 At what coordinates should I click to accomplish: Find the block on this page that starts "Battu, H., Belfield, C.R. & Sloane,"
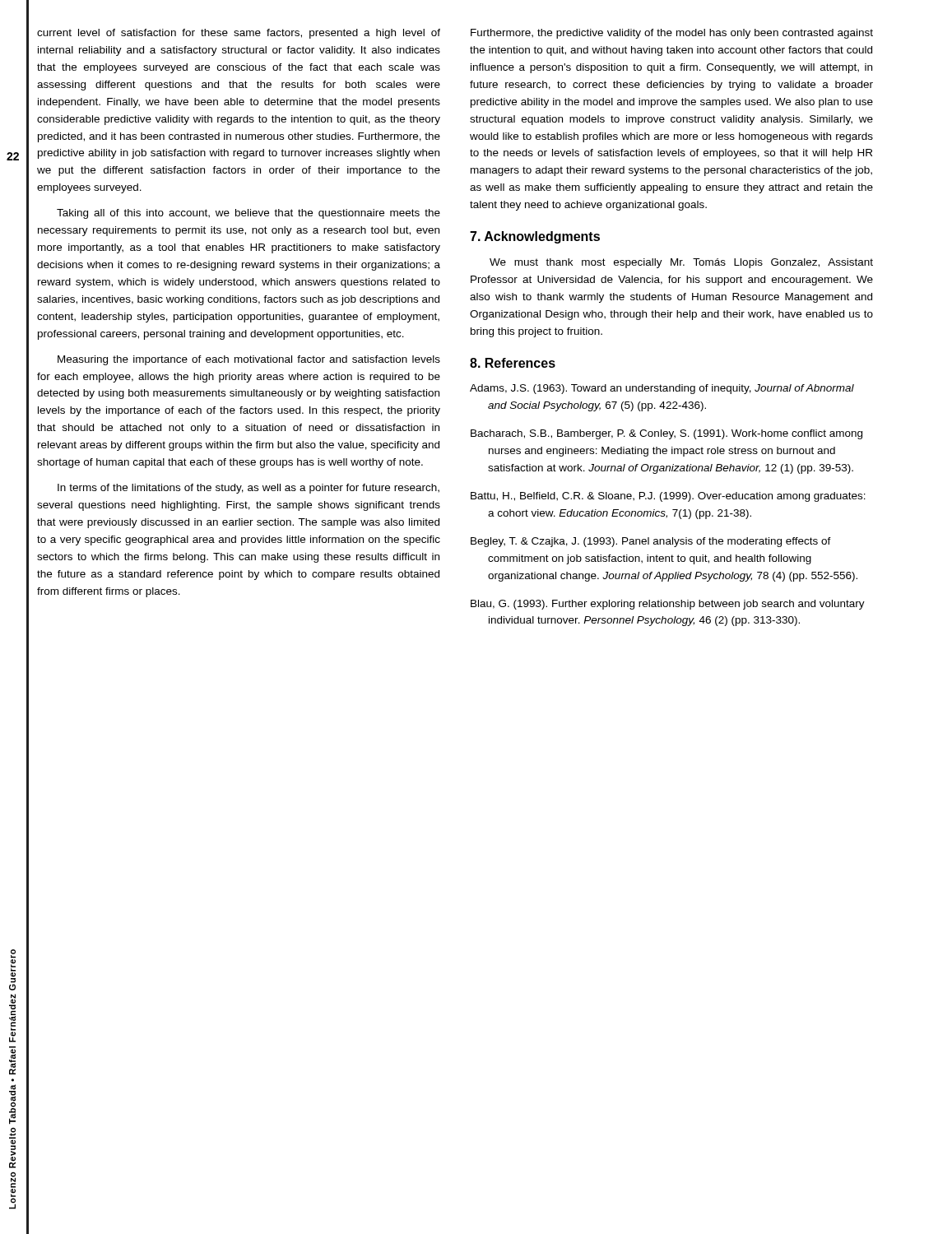(x=671, y=505)
